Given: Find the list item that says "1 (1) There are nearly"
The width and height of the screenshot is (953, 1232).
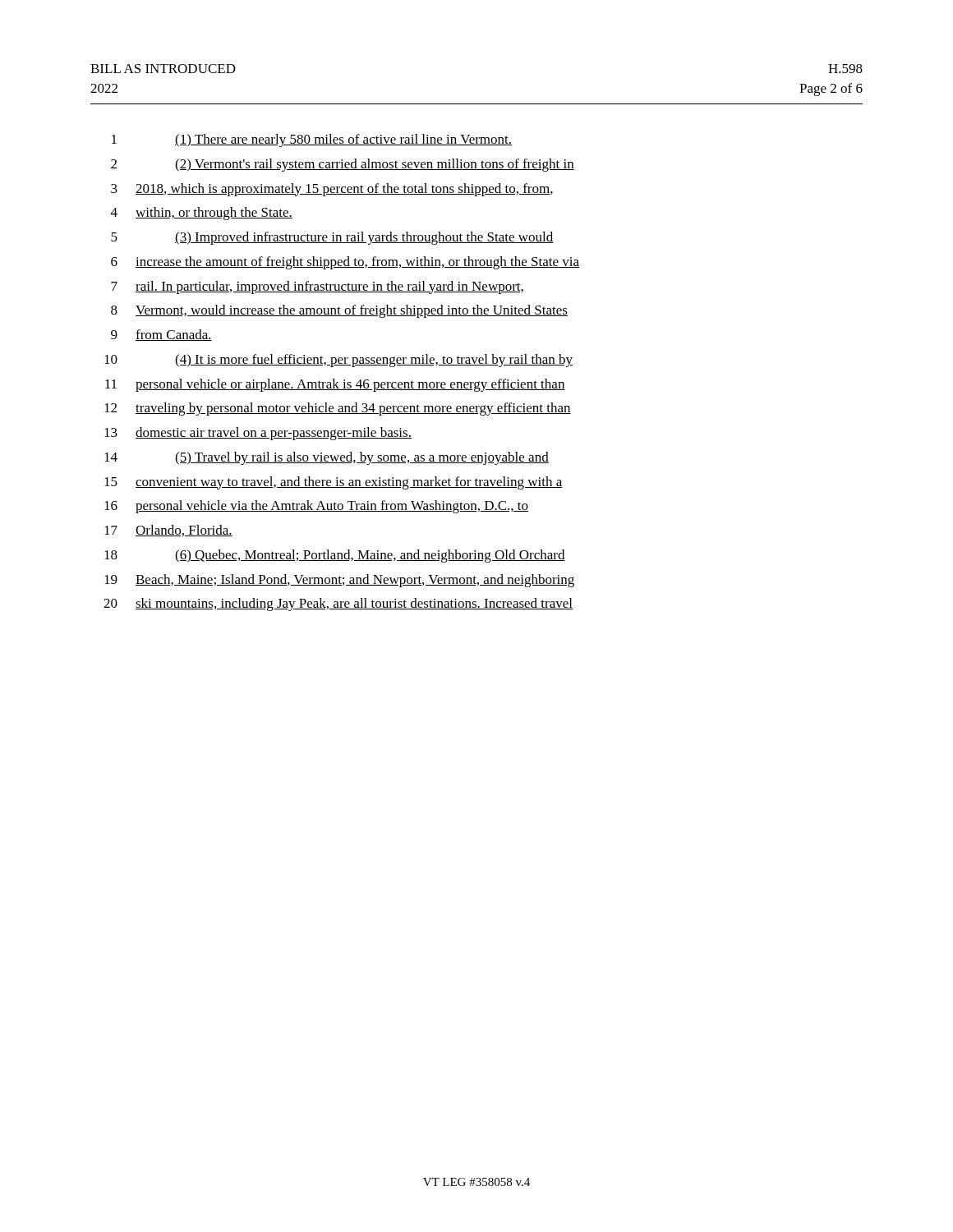Looking at the screenshot, I should 476,140.
